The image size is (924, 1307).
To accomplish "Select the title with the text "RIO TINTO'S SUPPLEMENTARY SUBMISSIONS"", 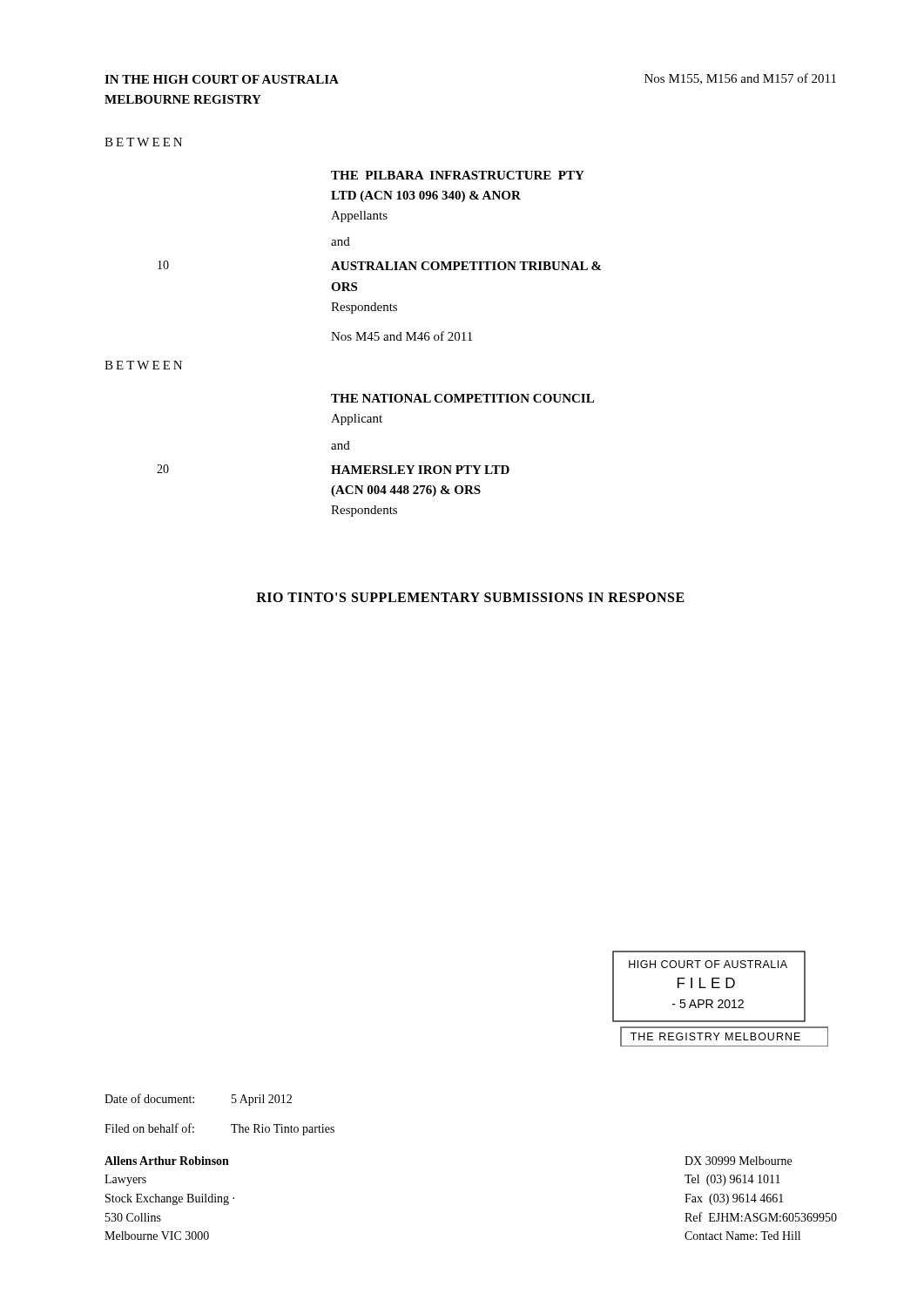I will (471, 597).
